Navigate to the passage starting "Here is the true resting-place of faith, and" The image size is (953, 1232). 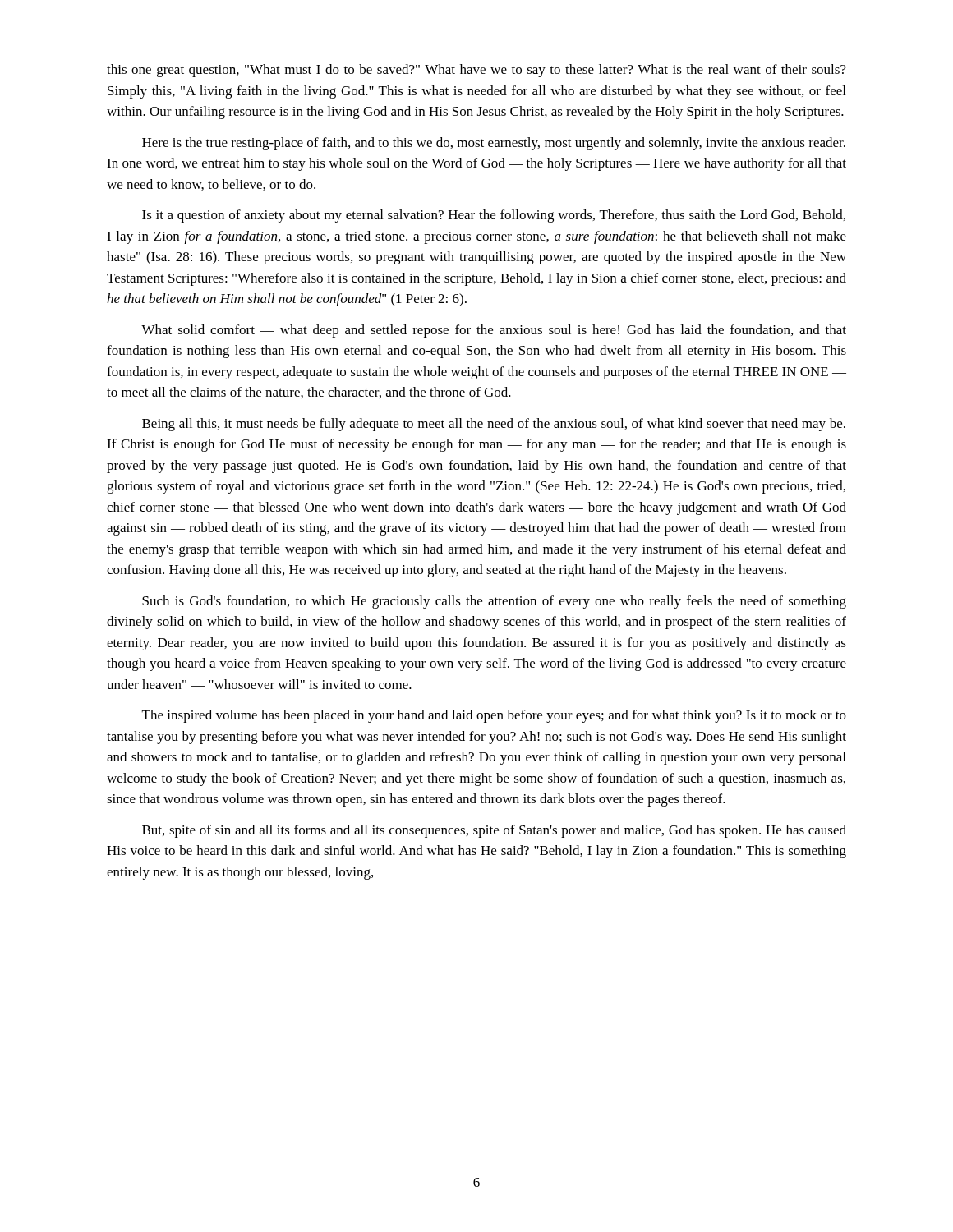tap(476, 163)
